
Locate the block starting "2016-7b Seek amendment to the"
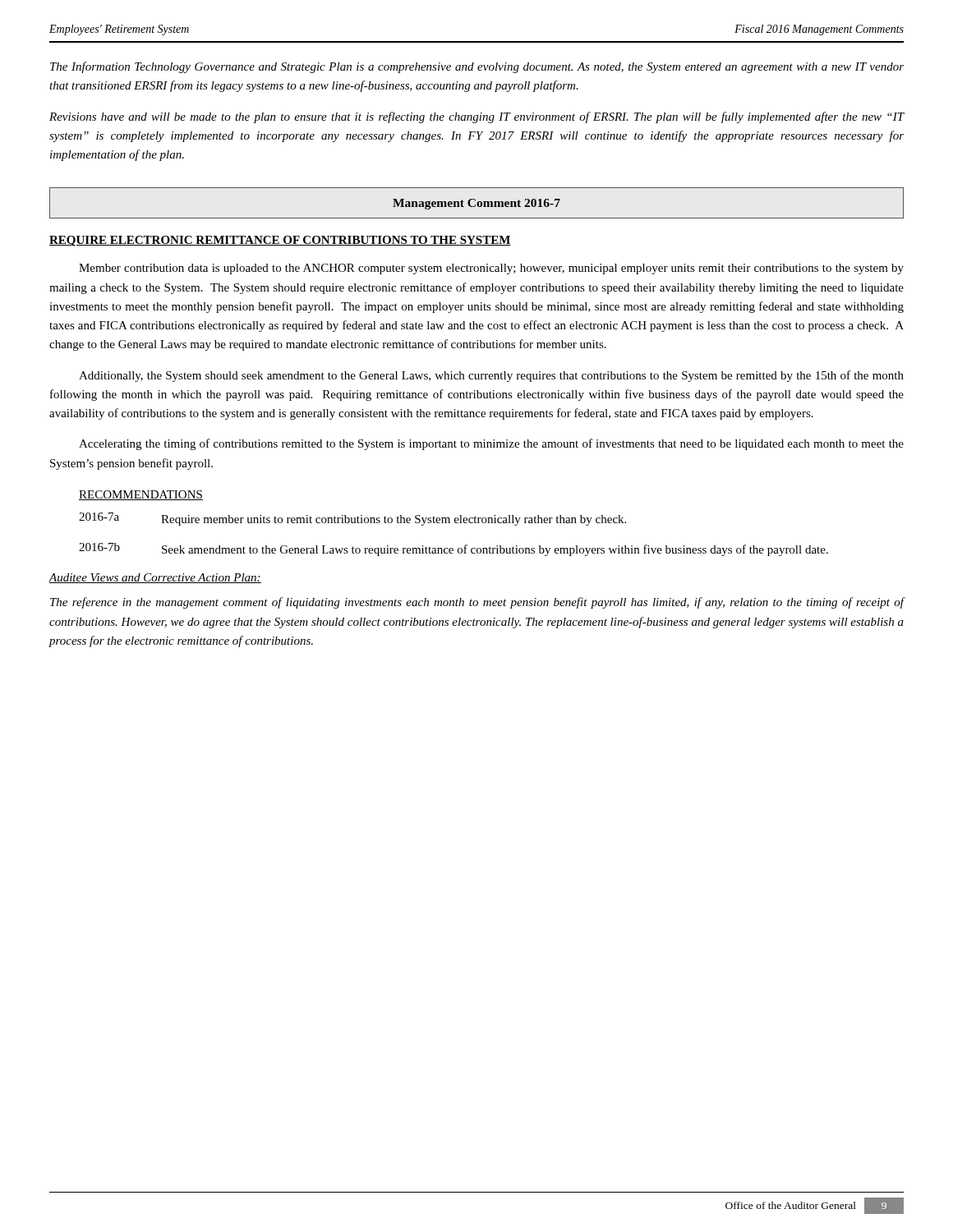point(491,550)
